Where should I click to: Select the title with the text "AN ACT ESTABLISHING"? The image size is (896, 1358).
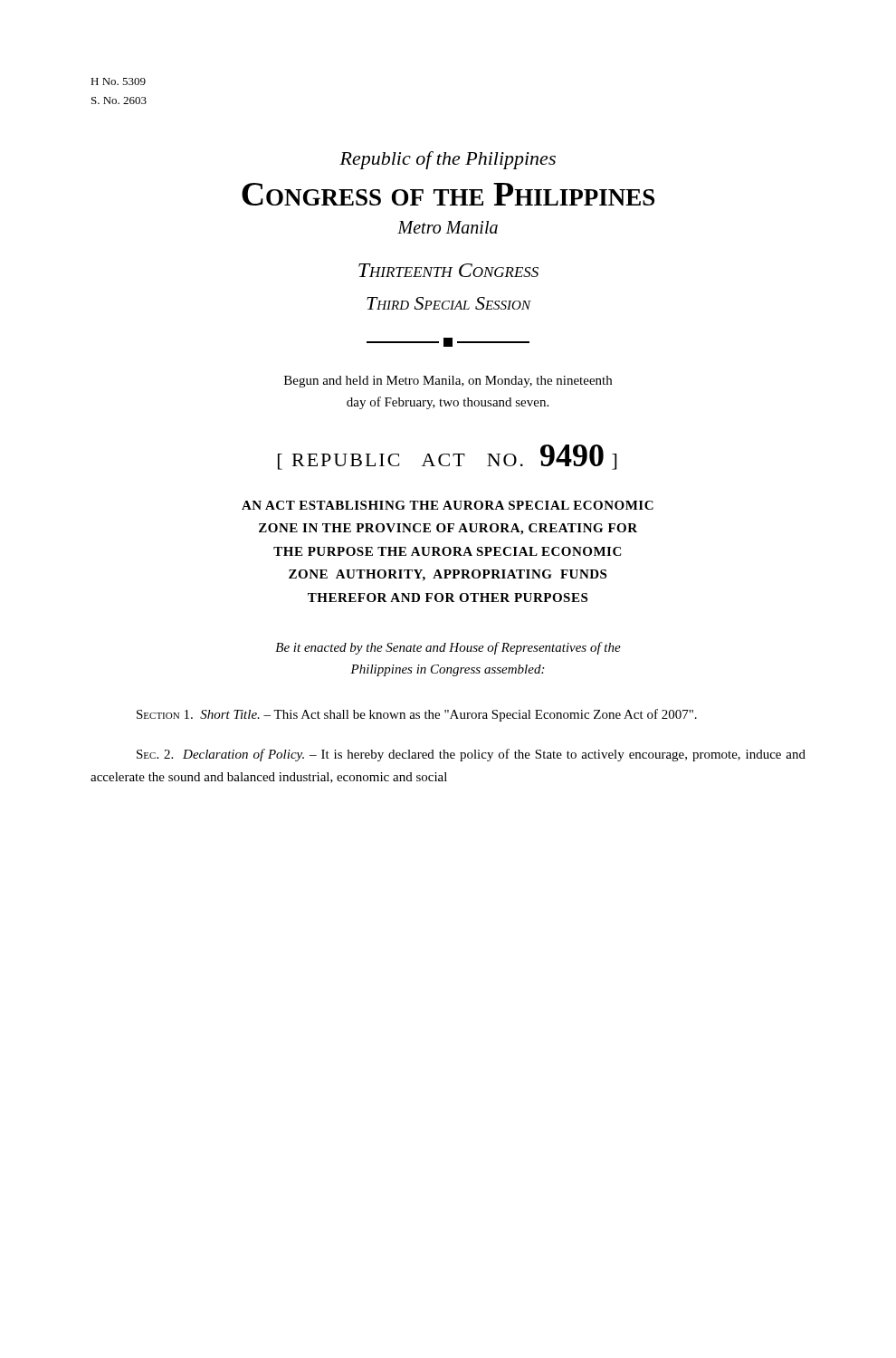click(448, 551)
